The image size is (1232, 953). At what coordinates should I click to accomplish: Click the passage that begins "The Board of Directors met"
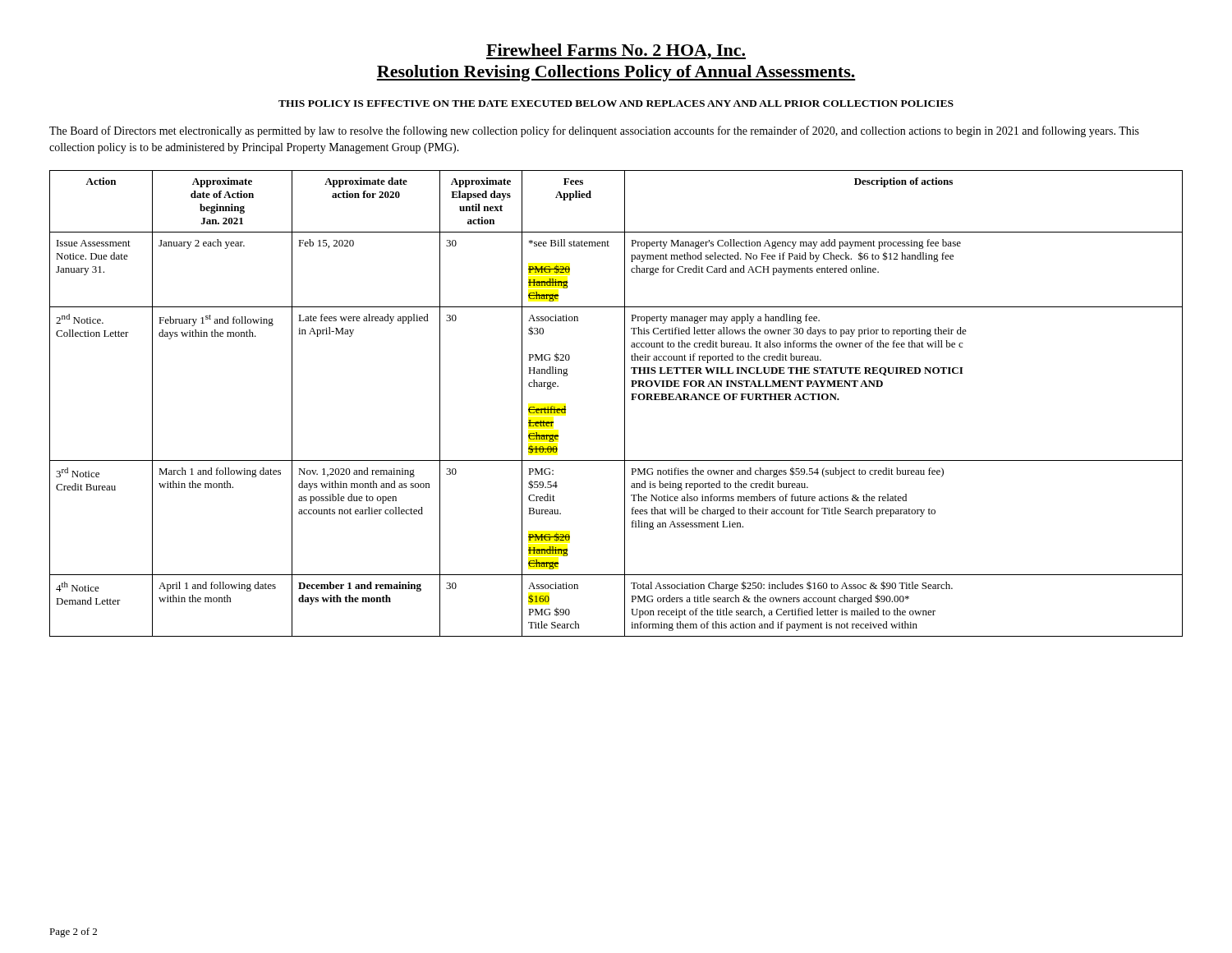click(594, 139)
